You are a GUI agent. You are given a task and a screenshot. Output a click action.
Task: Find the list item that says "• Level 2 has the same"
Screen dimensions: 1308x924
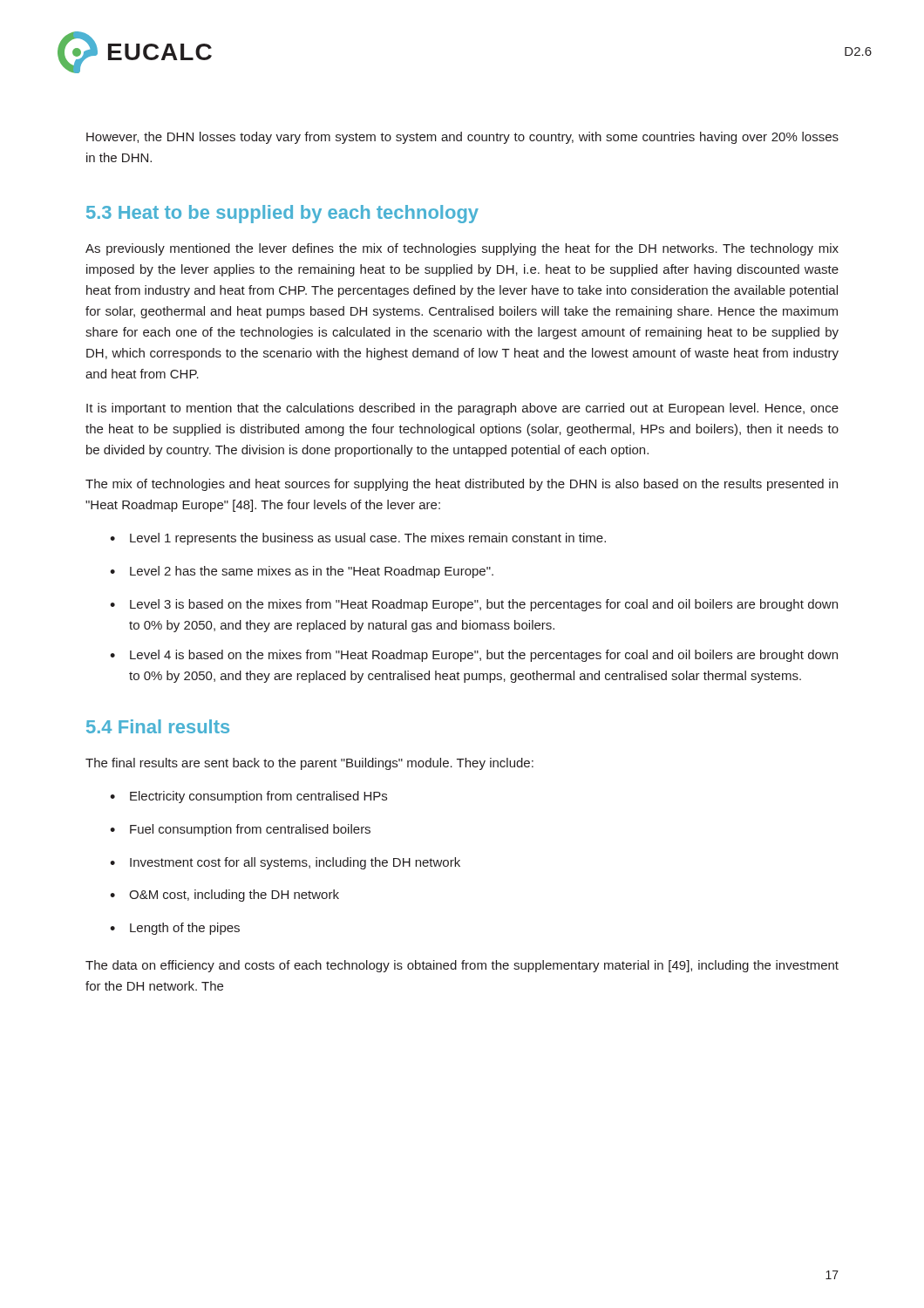click(474, 573)
